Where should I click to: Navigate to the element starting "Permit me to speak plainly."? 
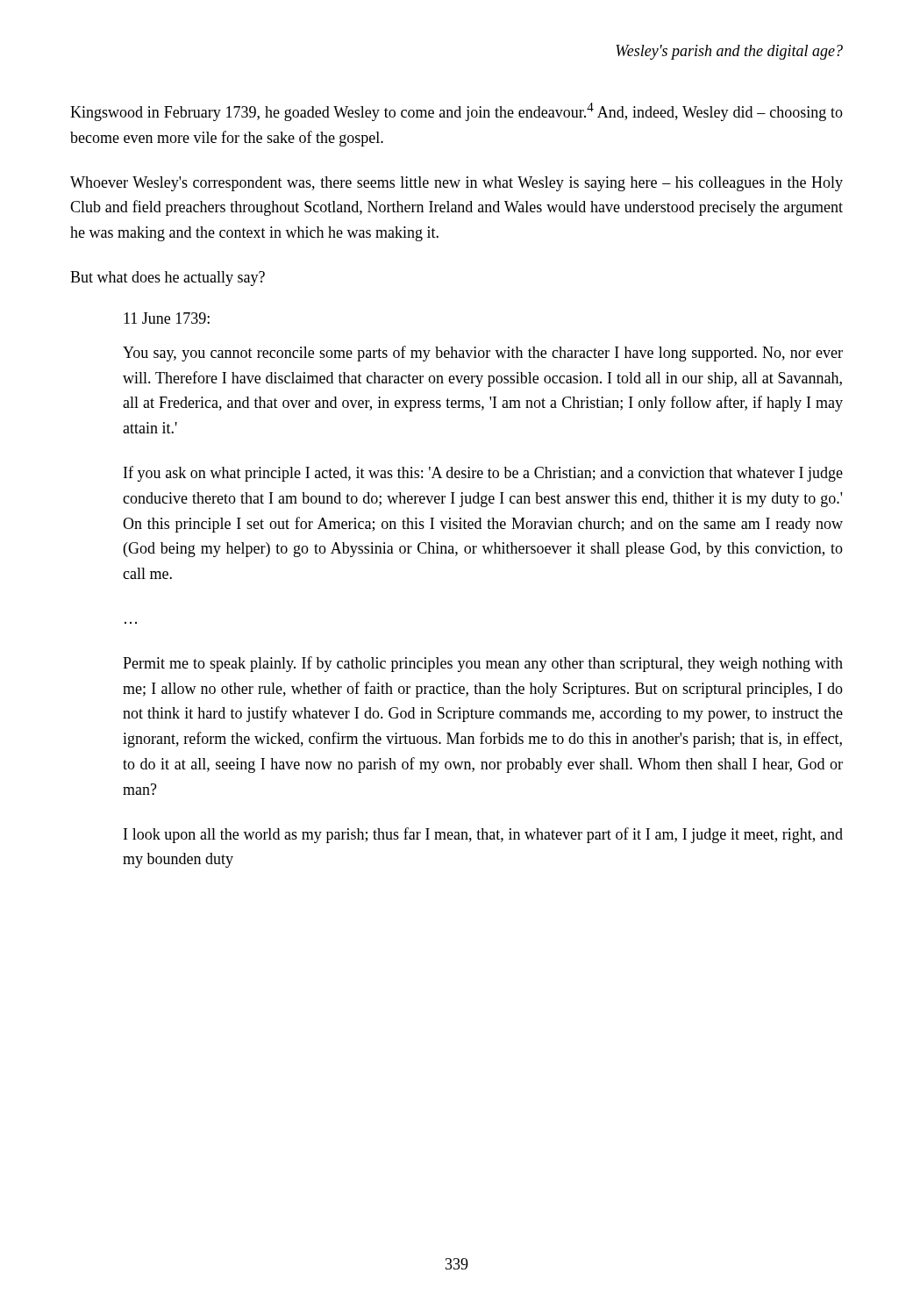pyautogui.click(x=483, y=726)
